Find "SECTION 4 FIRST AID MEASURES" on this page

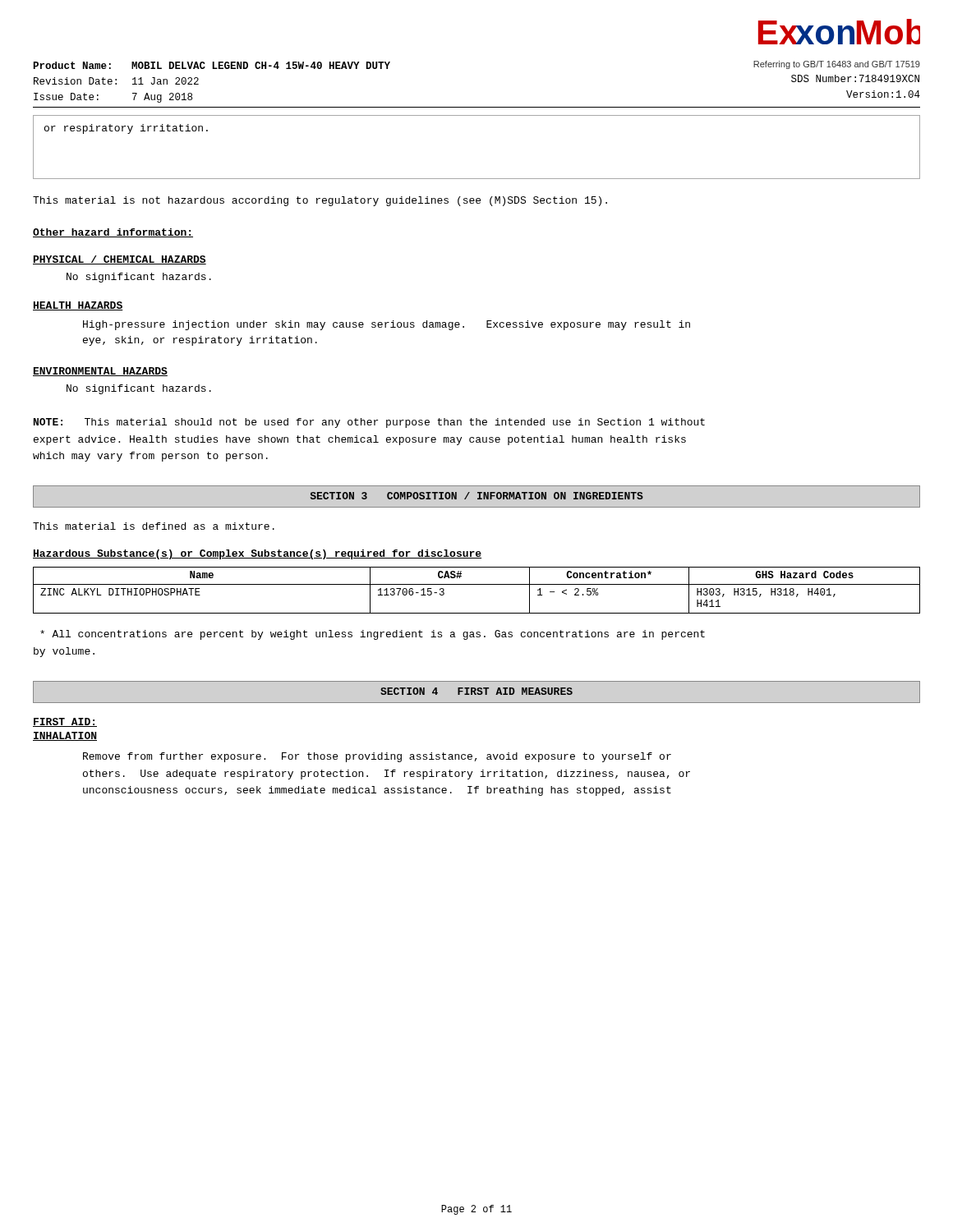[476, 692]
